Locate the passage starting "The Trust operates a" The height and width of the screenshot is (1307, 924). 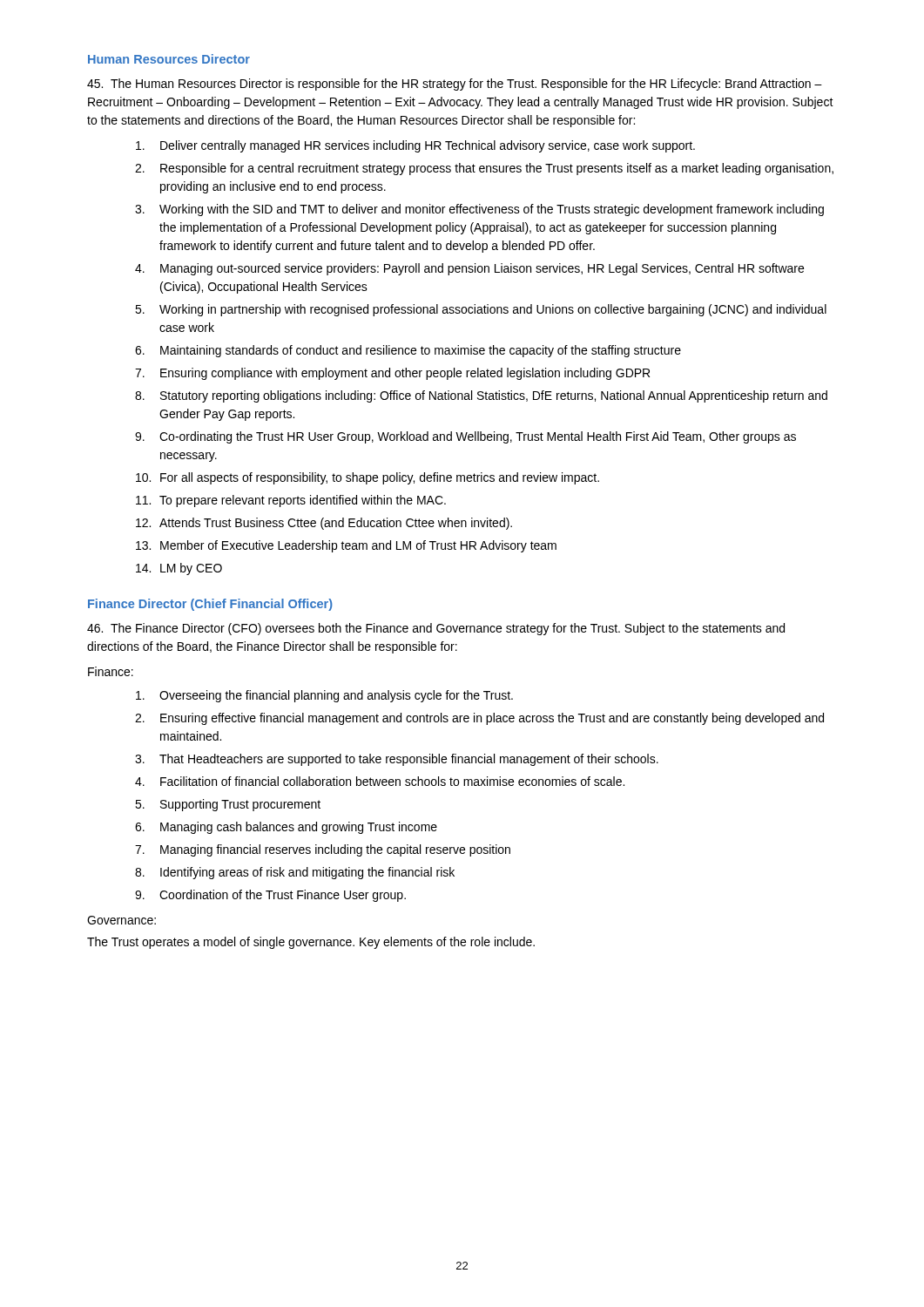pos(462,942)
